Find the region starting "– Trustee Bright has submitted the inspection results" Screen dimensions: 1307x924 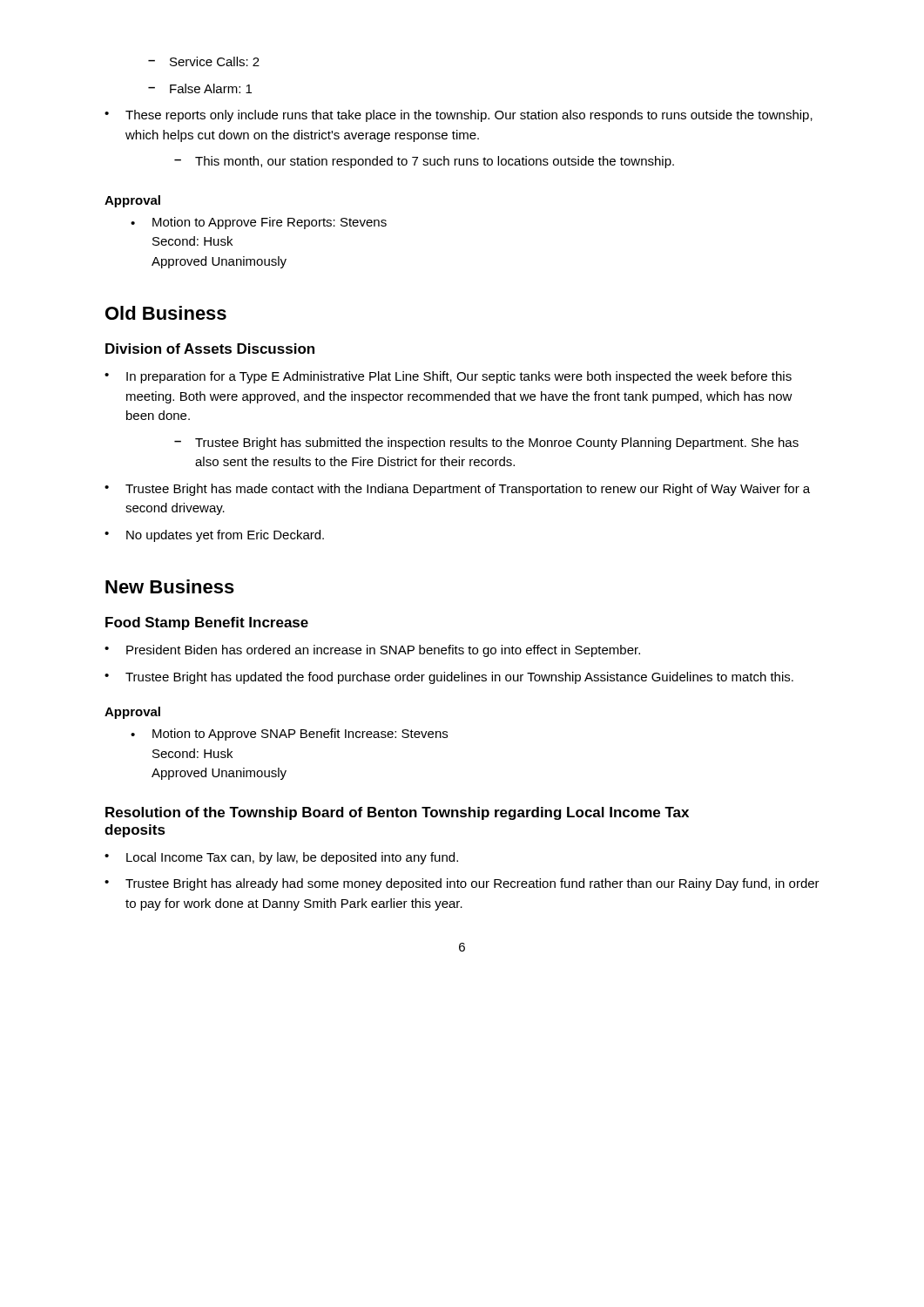pyautogui.click(x=497, y=452)
